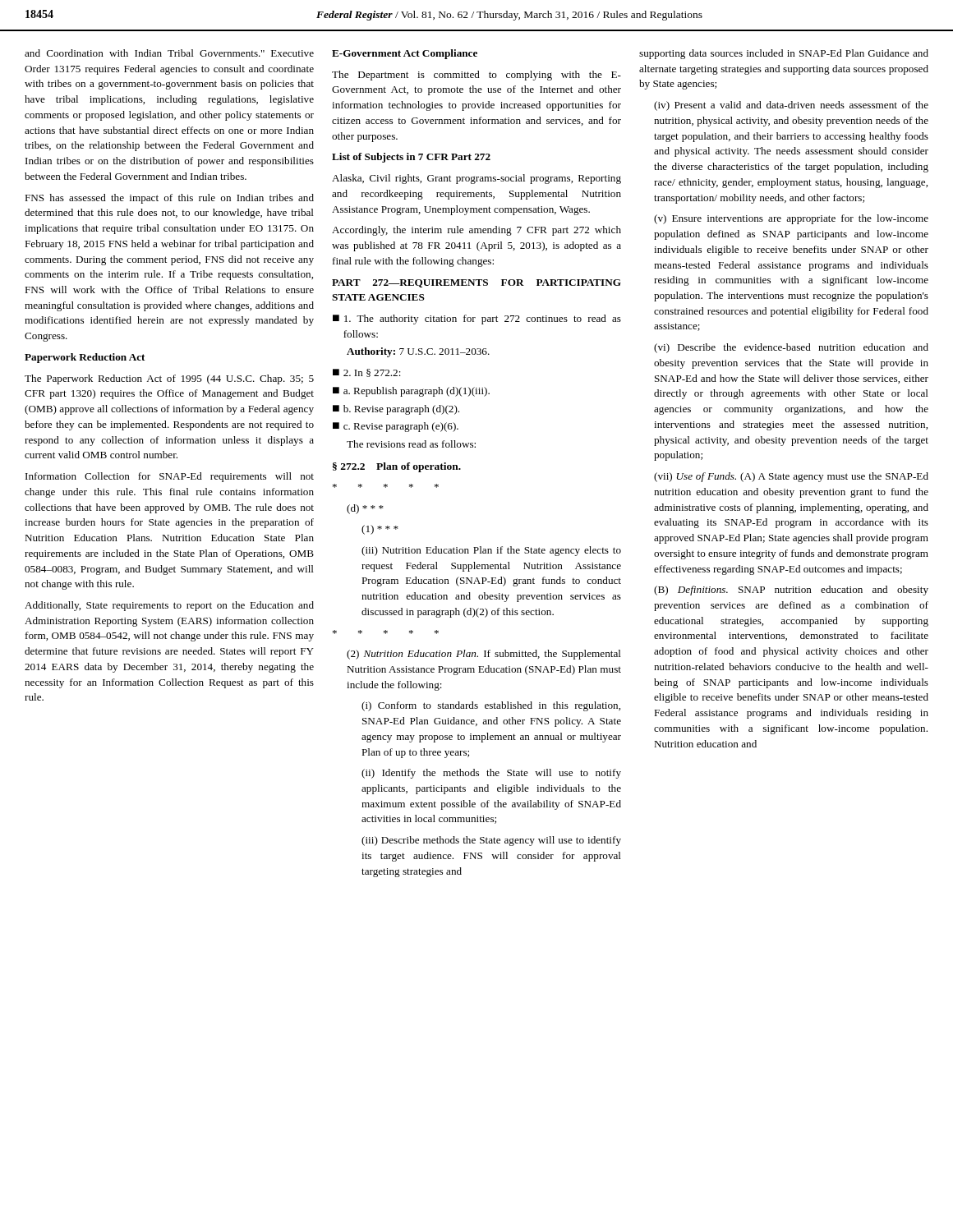Locate the element starting "■ b. Revise paragraph (d)(2)."
953x1232 pixels.
pos(396,410)
